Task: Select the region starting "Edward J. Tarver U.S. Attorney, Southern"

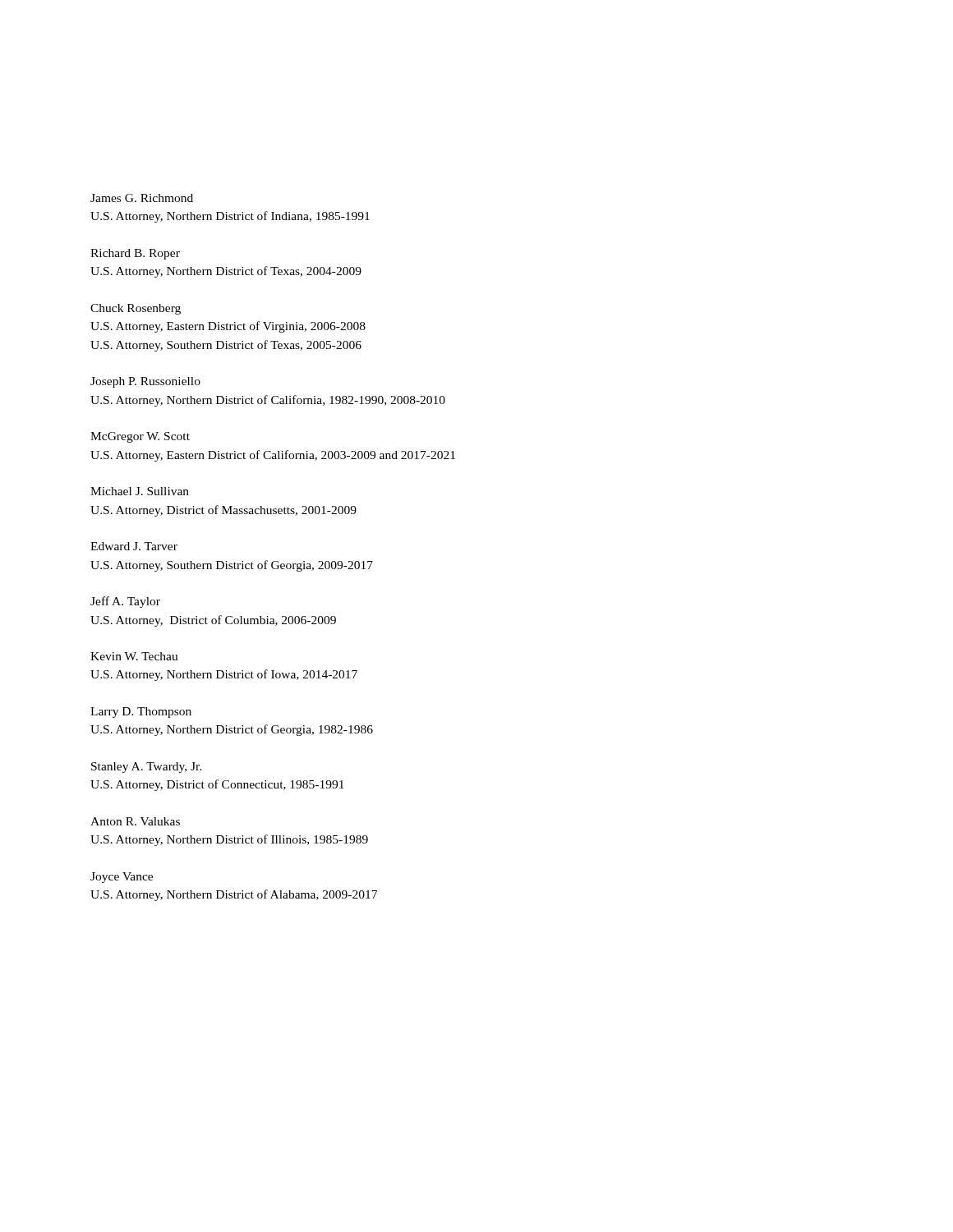Action: coord(232,555)
